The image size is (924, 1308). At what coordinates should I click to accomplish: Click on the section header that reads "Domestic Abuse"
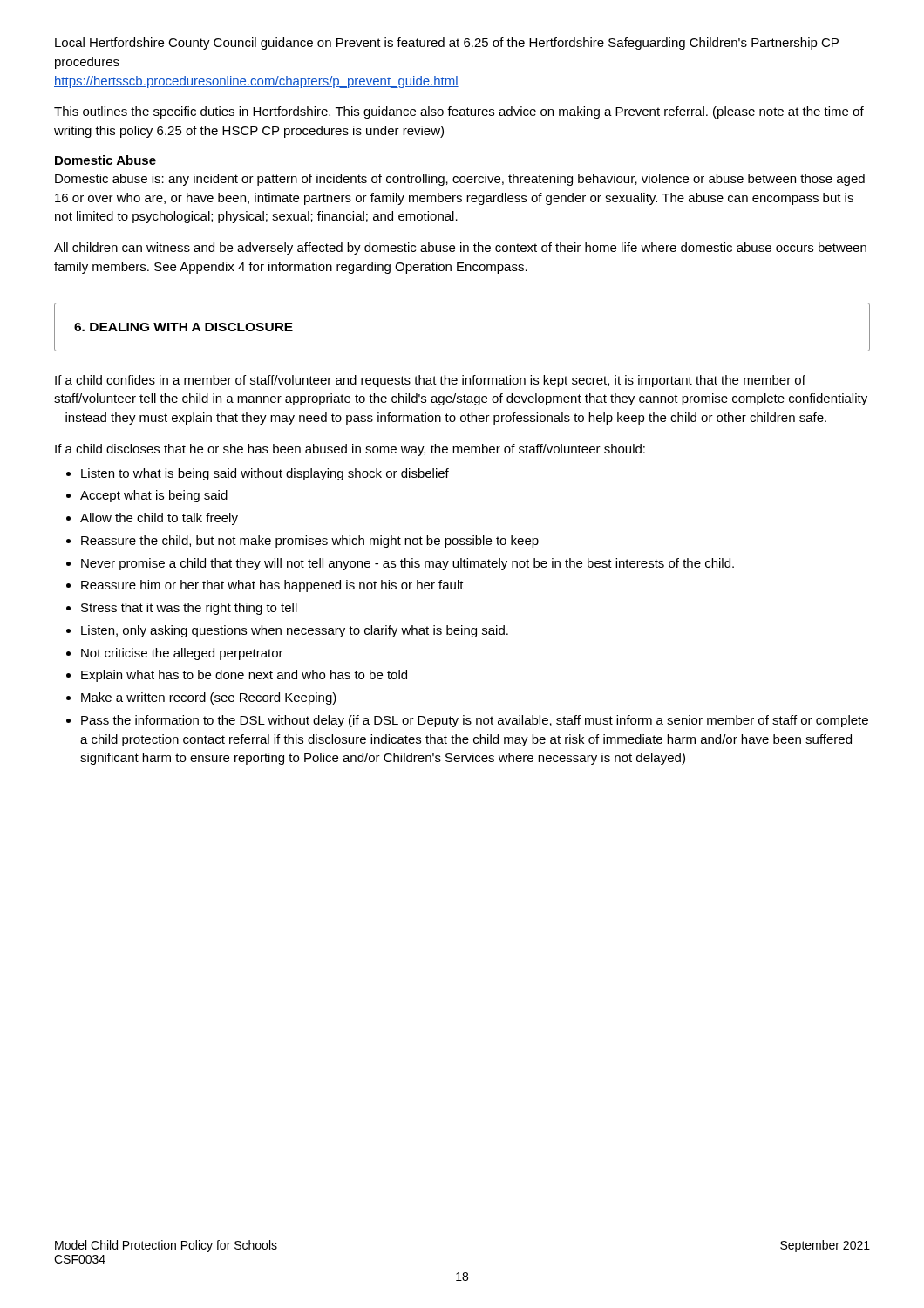coord(105,160)
